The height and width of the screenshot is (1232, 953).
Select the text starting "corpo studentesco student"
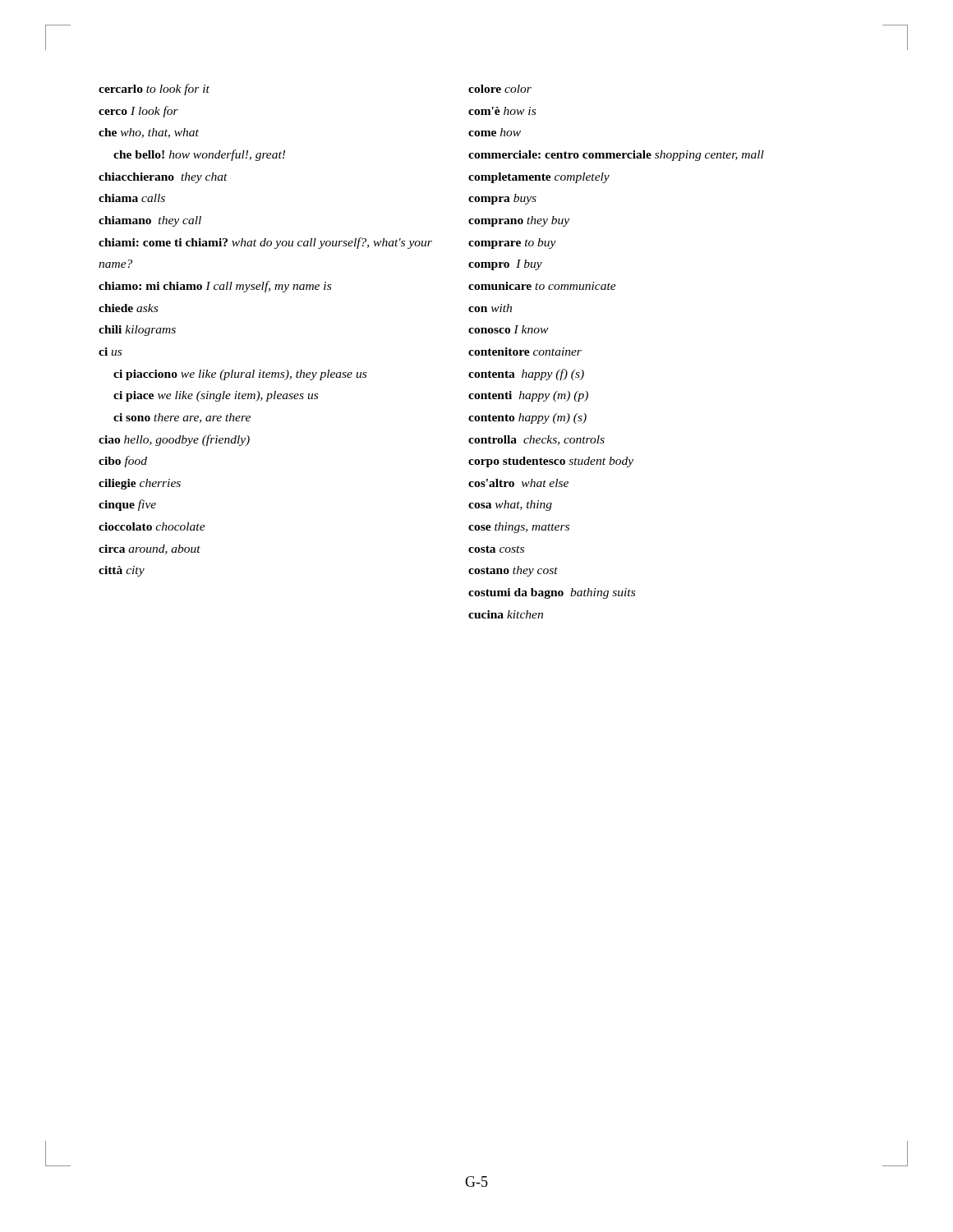click(x=551, y=460)
